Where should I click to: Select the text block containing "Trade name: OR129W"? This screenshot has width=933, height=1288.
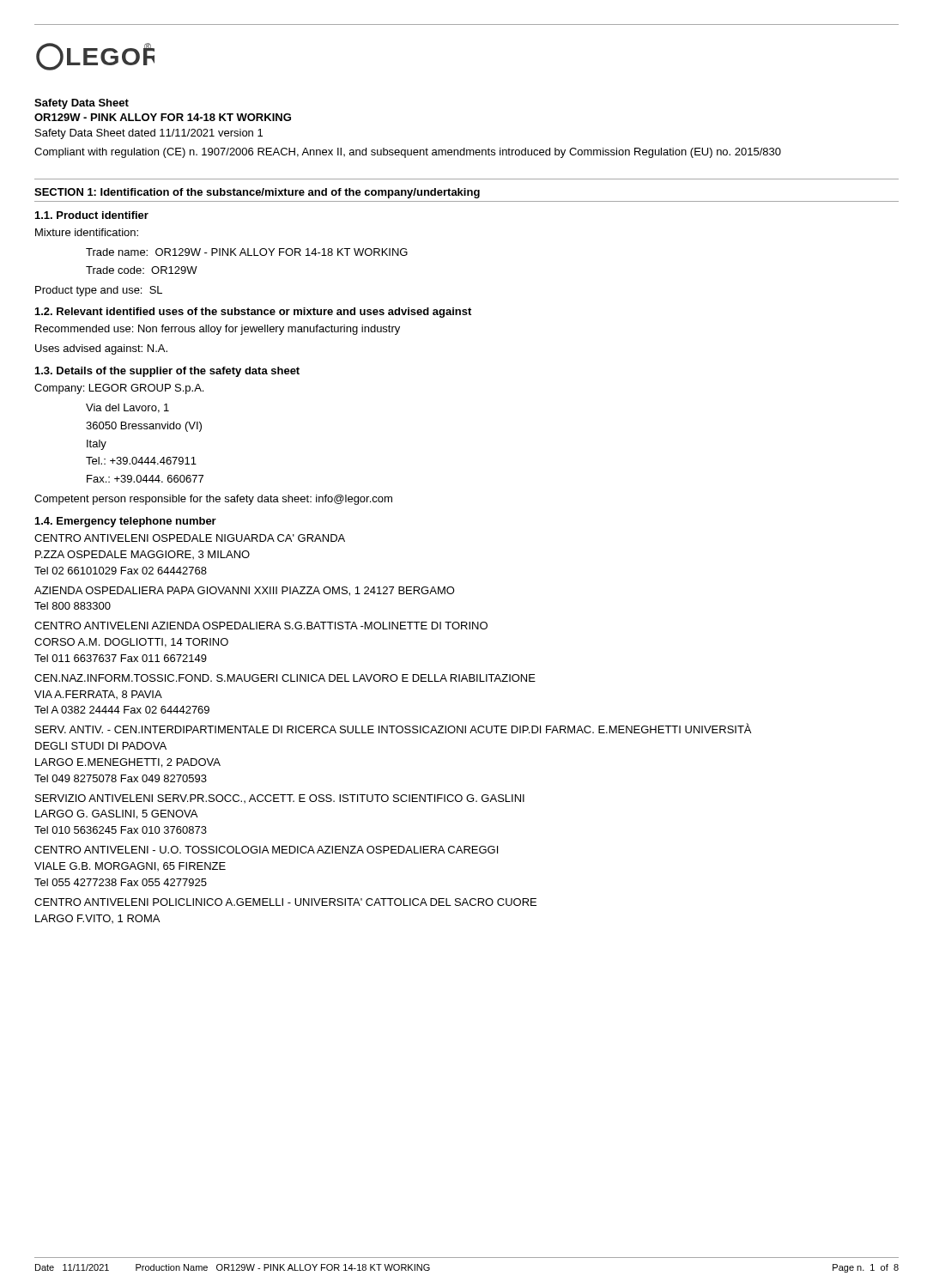(247, 252)
